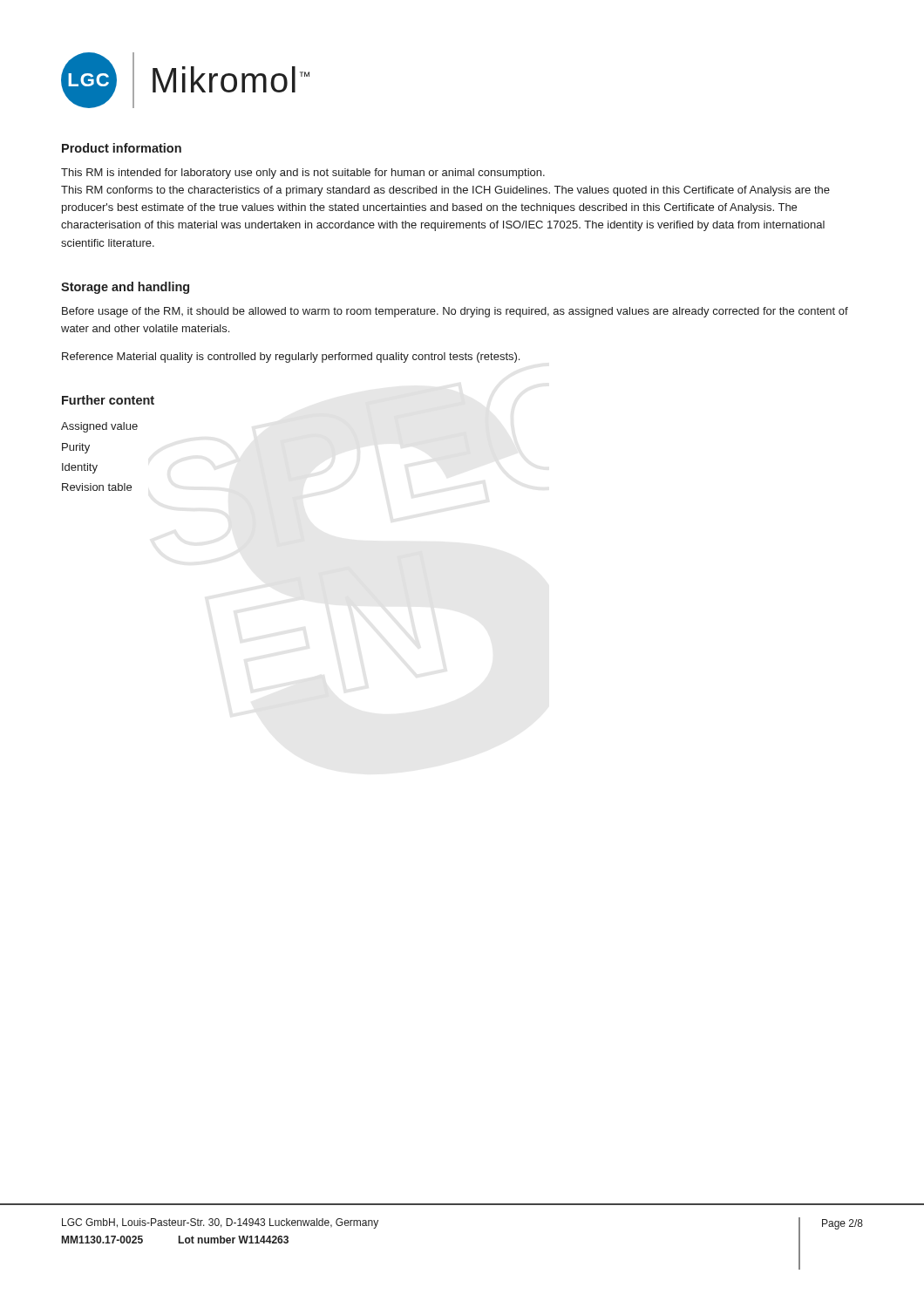Navigate to the region starting "Further content"
This screenshot has height=1308, width=924.
tap(108, 400)
